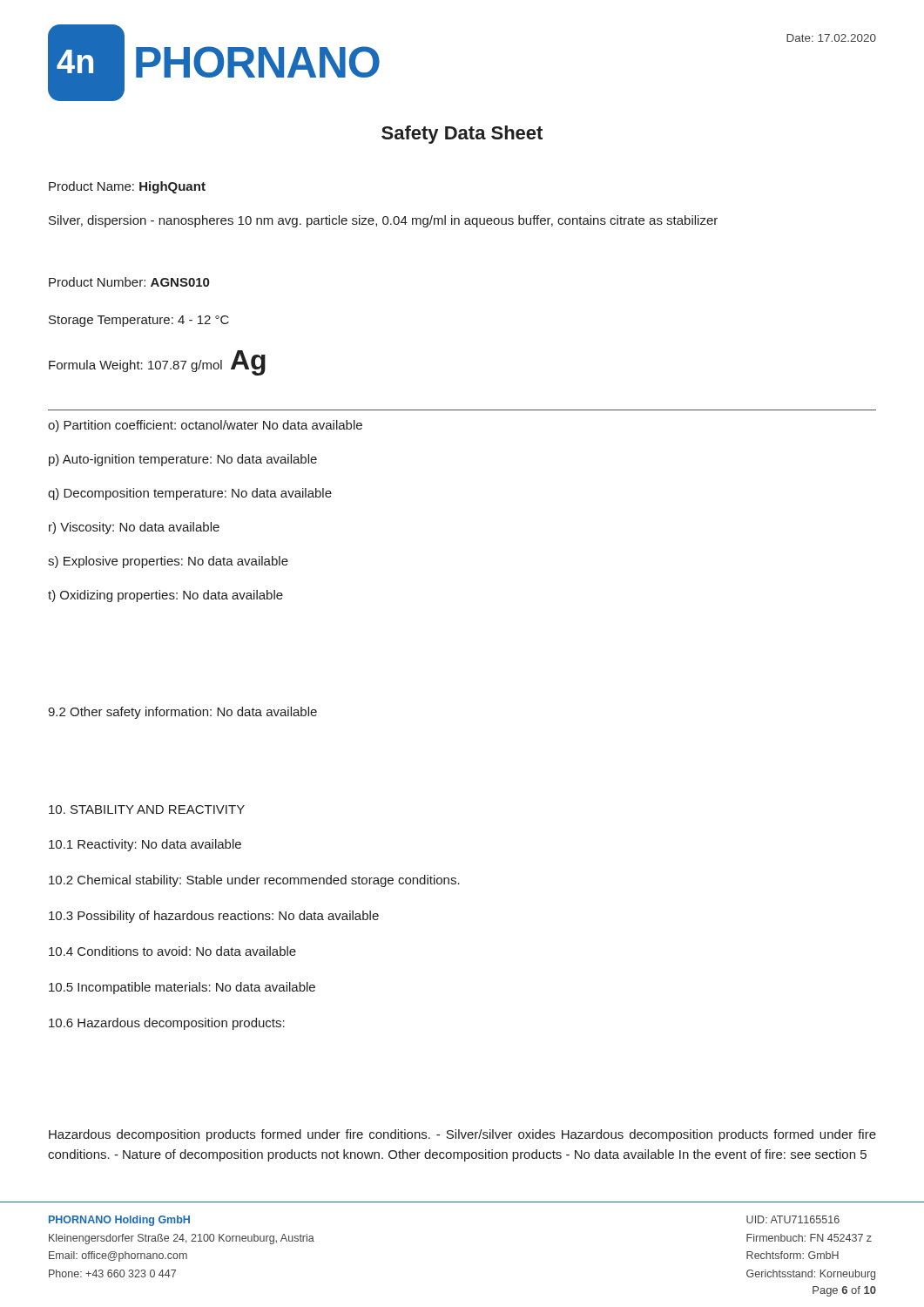Click on the list item that says "t) Oxidizing properties: No data available"
The height and width of the screenshot is (1307, 924).
(x=165, y=595)
